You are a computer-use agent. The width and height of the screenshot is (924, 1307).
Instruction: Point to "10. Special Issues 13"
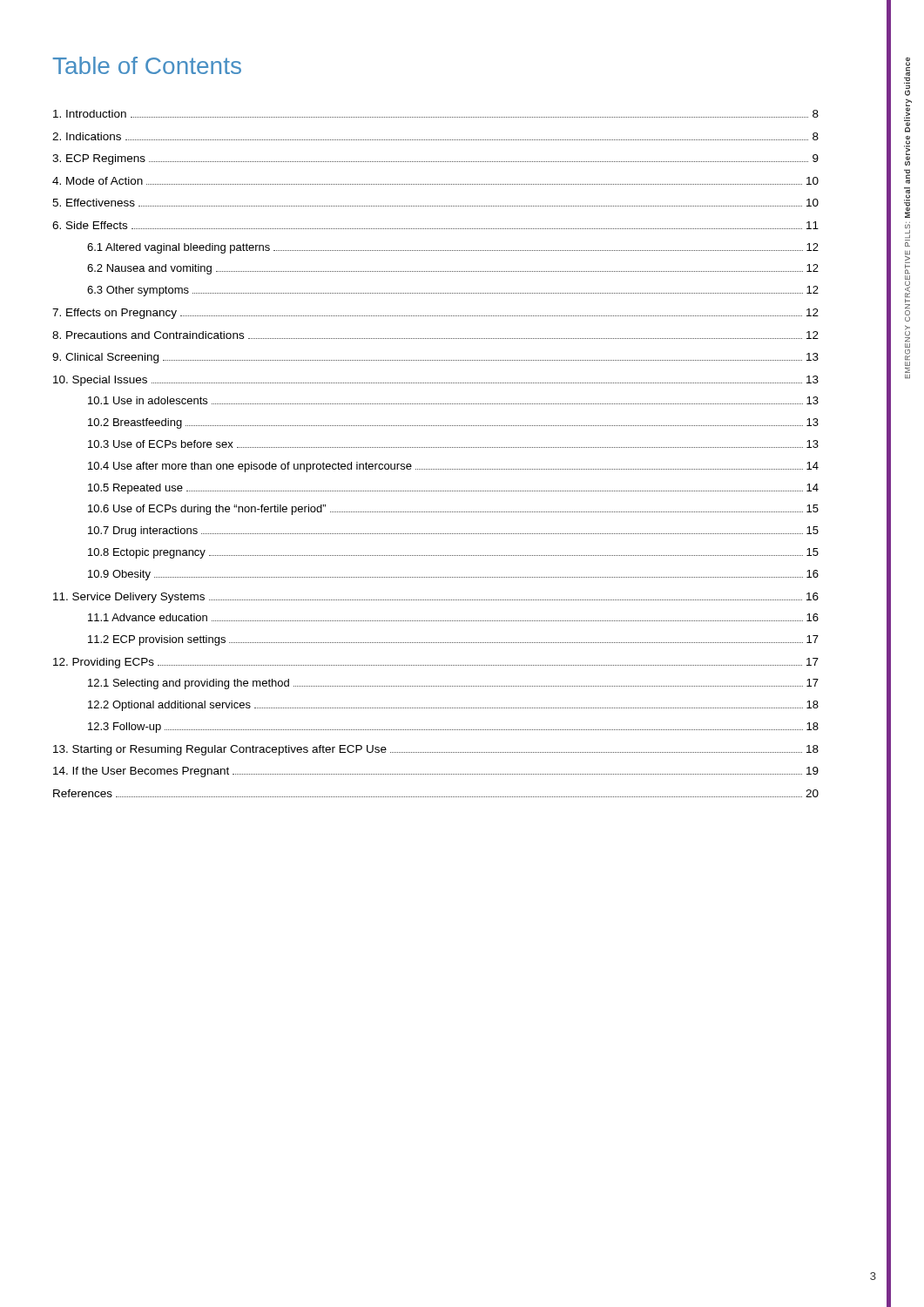pyautogui.click(x=435, y=380)
